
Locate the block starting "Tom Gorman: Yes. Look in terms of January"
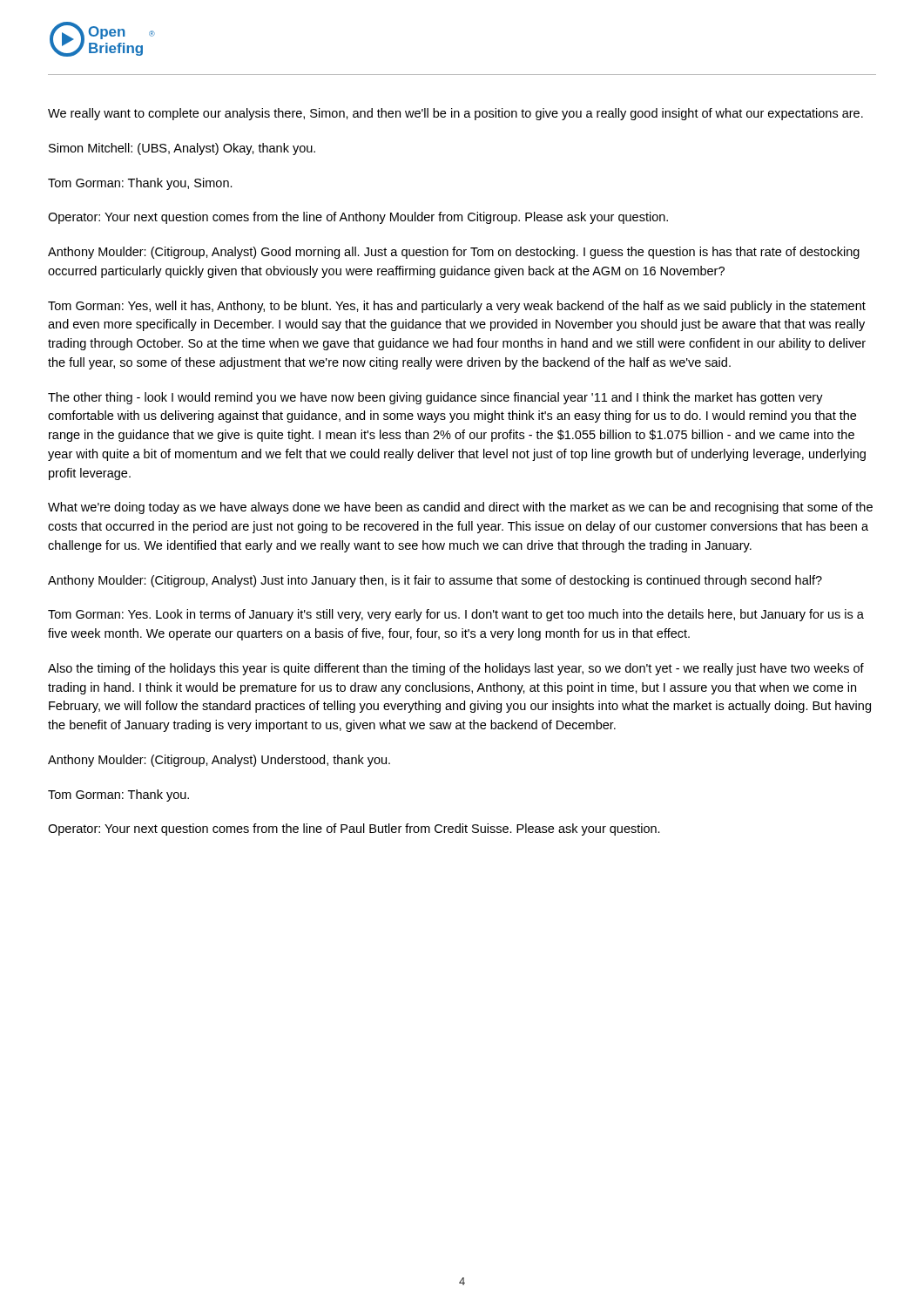coord(456,624)
